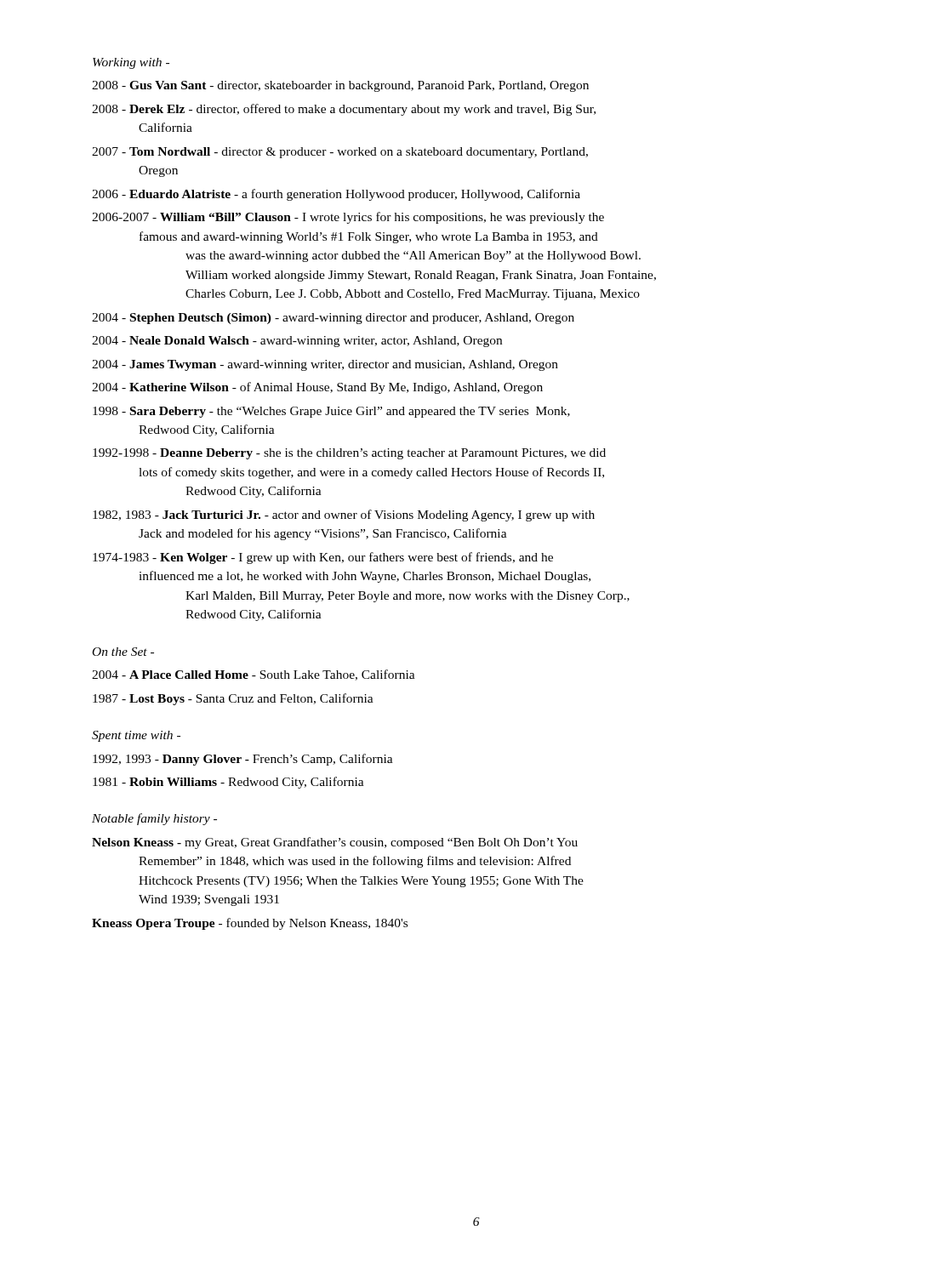Locate the list item containing "2004 - James Twyman"
952x1276 pixels.
point(348,363)
